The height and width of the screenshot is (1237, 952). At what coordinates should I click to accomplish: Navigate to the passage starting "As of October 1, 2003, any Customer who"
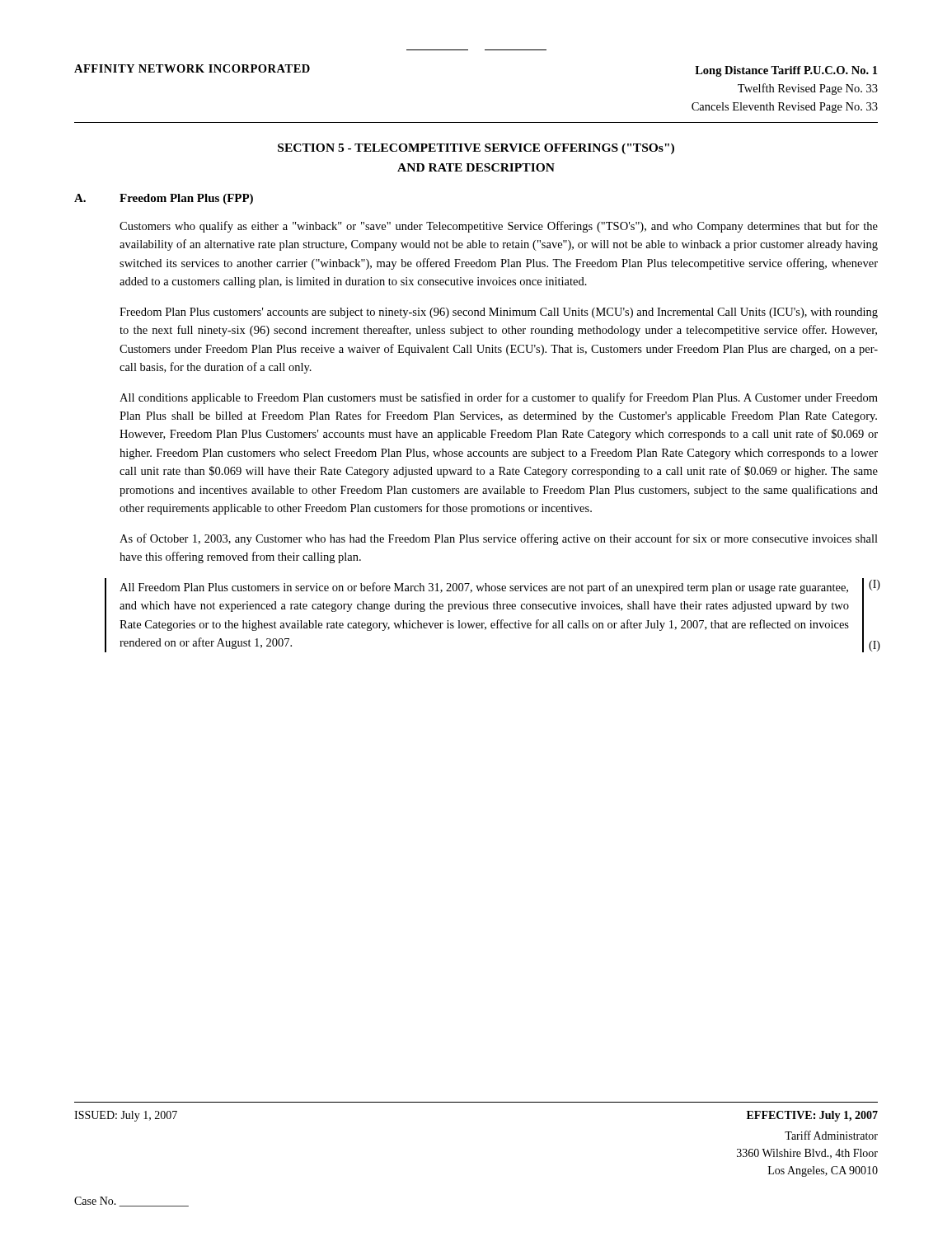click(499, 548)
